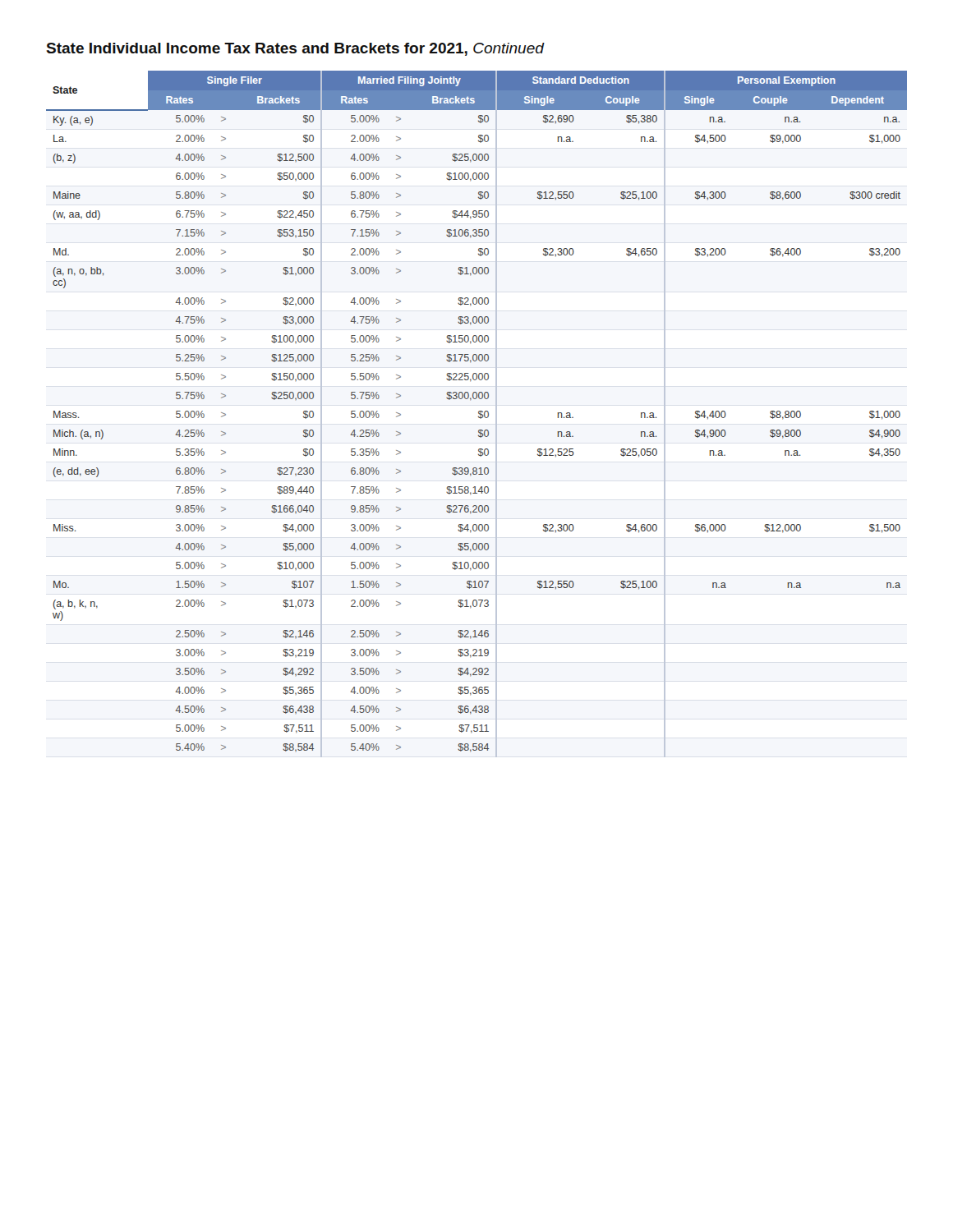Where is the title that starts "State Individual Income"?
Image resolution: width=953 pixels, height=1232 pixels.
click(295, 48)
